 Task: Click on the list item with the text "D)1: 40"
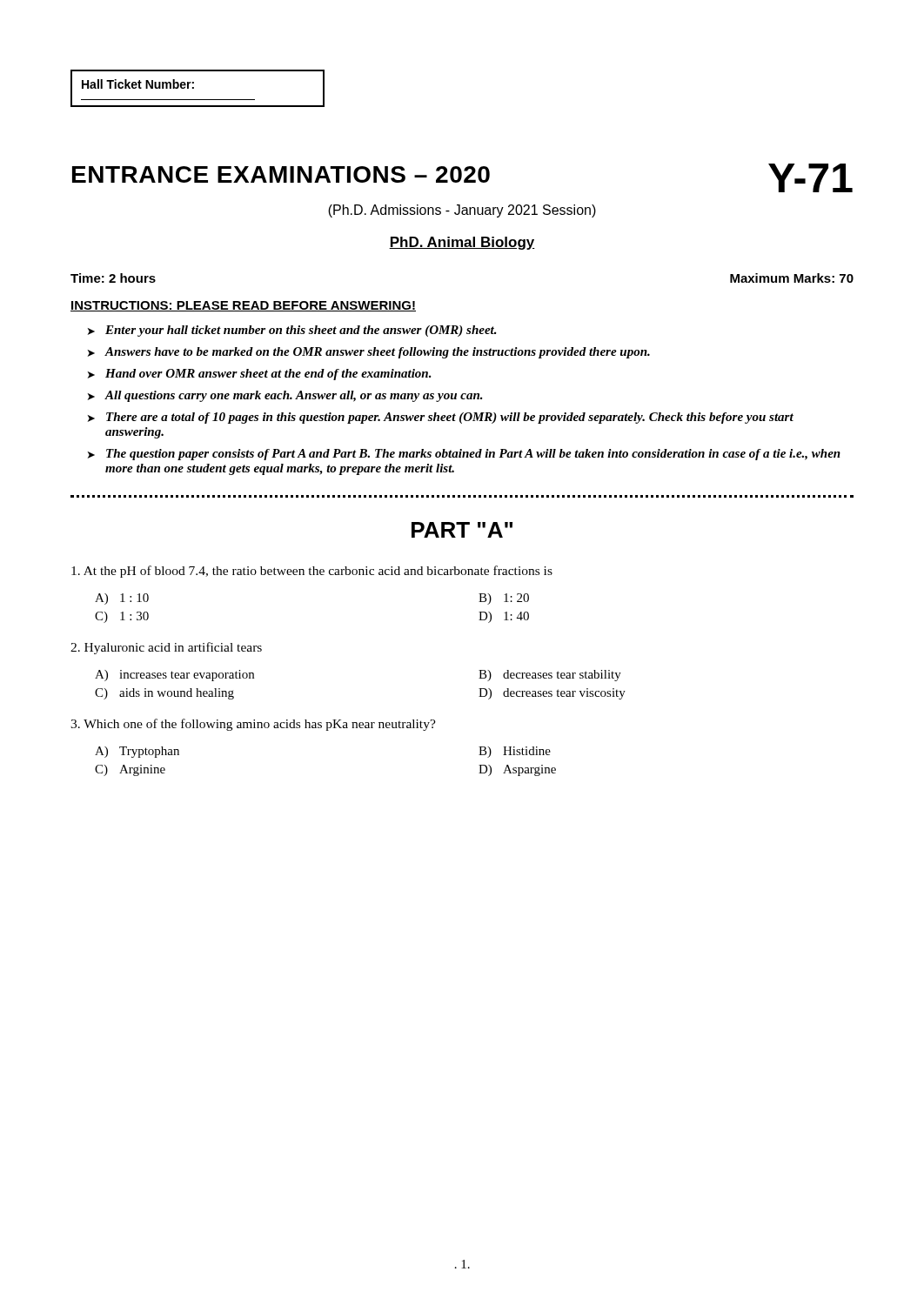[504, 616]
